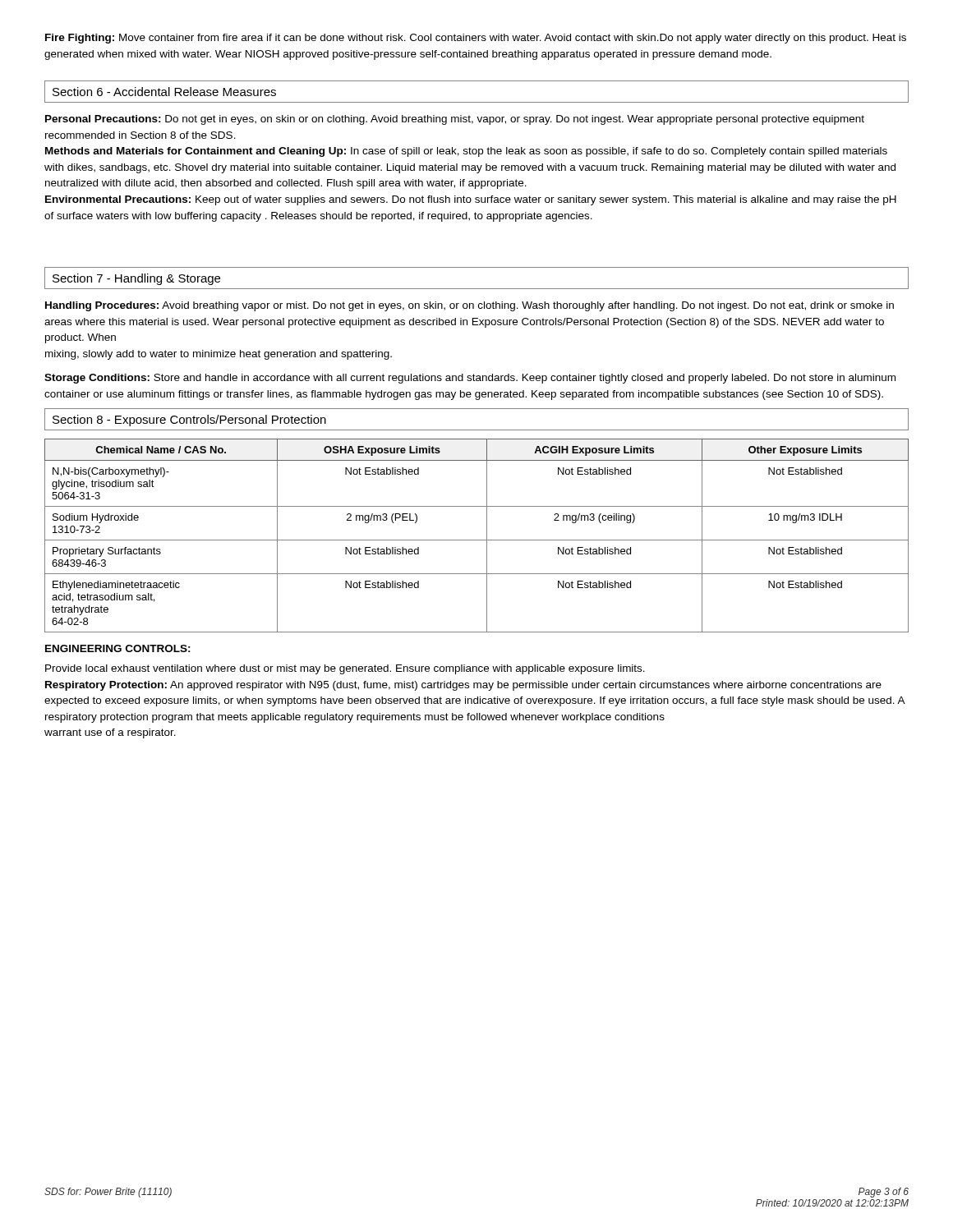
Task: Find the text block that says "Personal Precautions: Do not"
Action: tap(471, 167)
